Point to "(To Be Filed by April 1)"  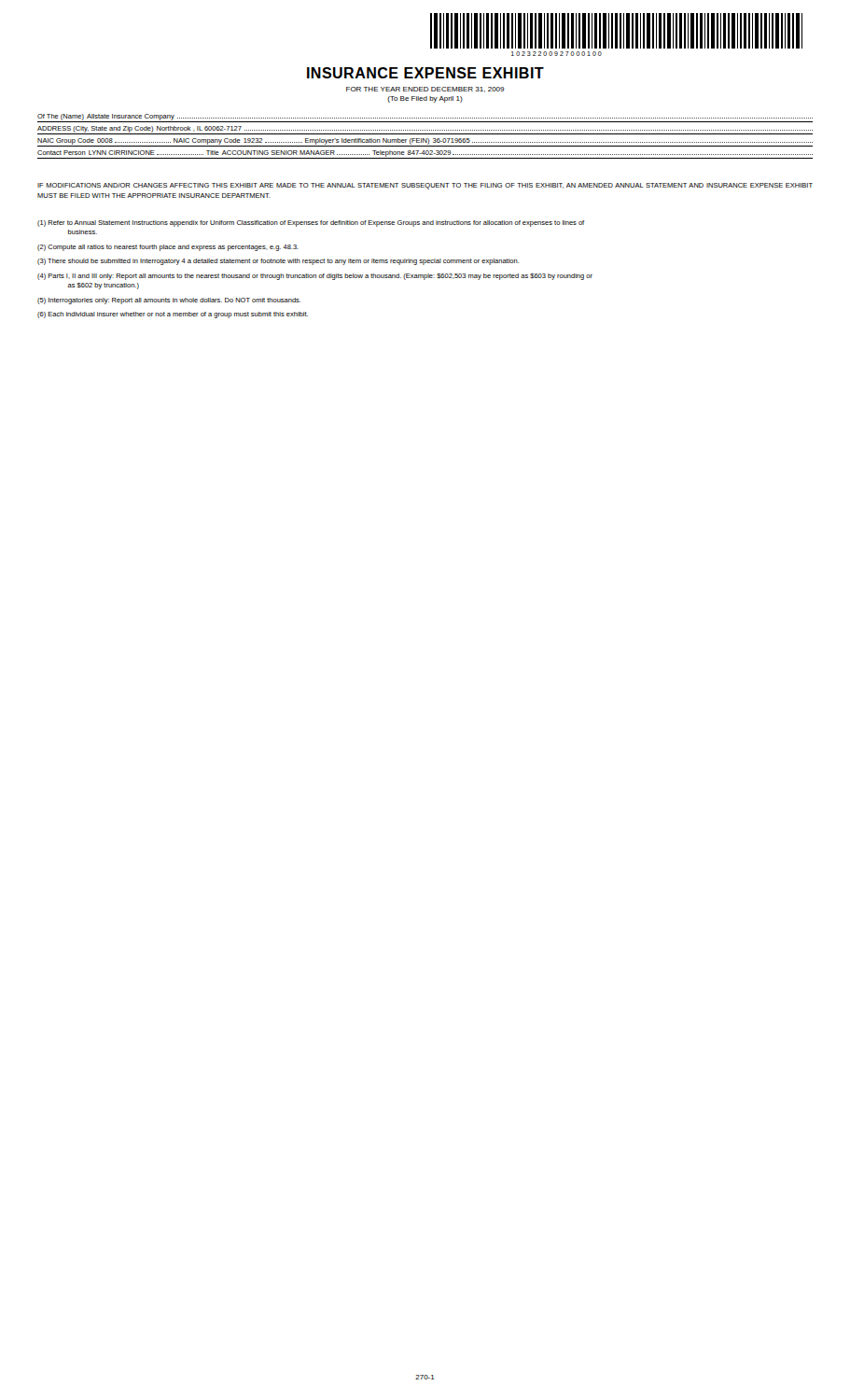click(425, 98)
